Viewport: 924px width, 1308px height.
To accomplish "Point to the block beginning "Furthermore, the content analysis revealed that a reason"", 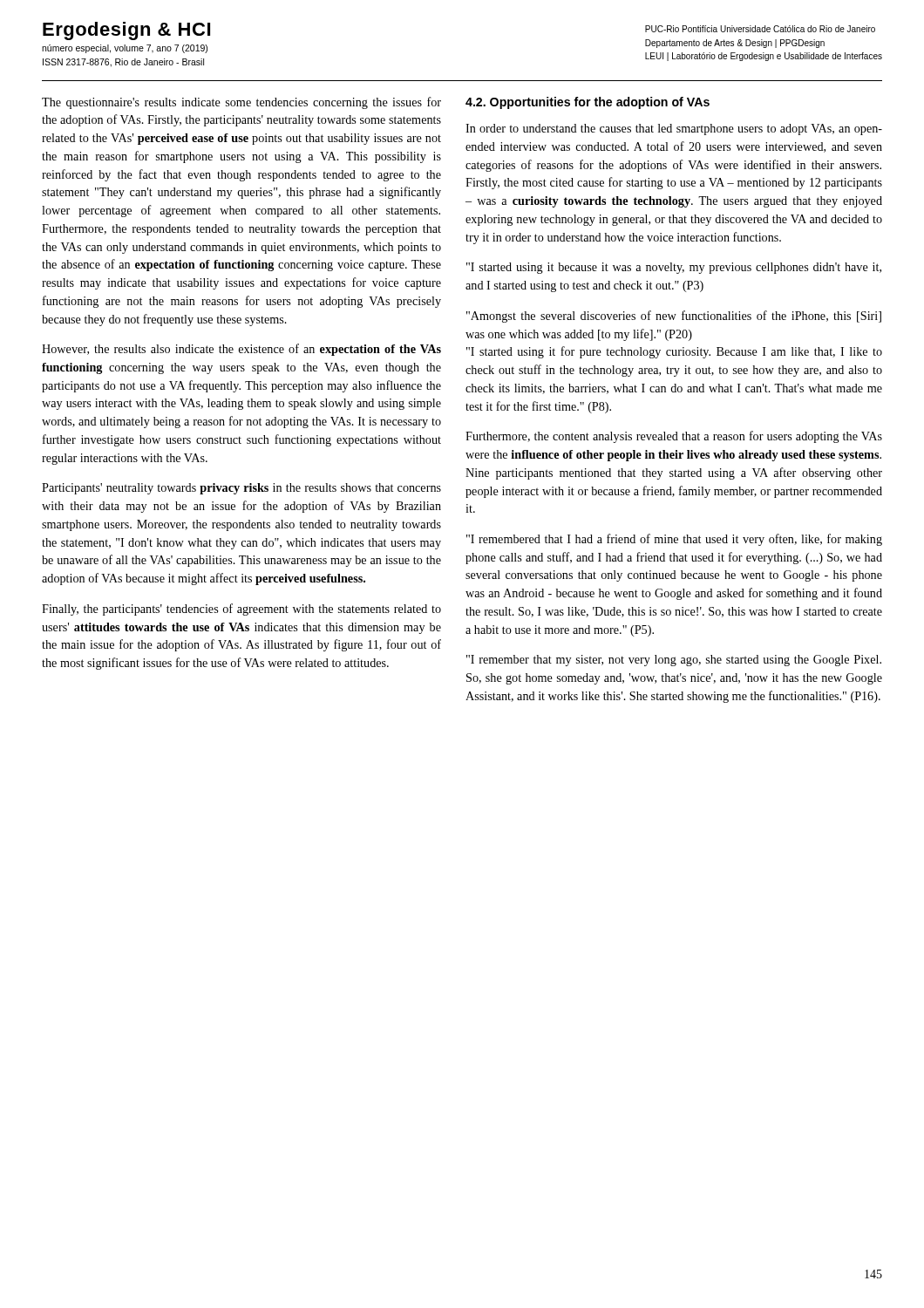I will point(674,472).
